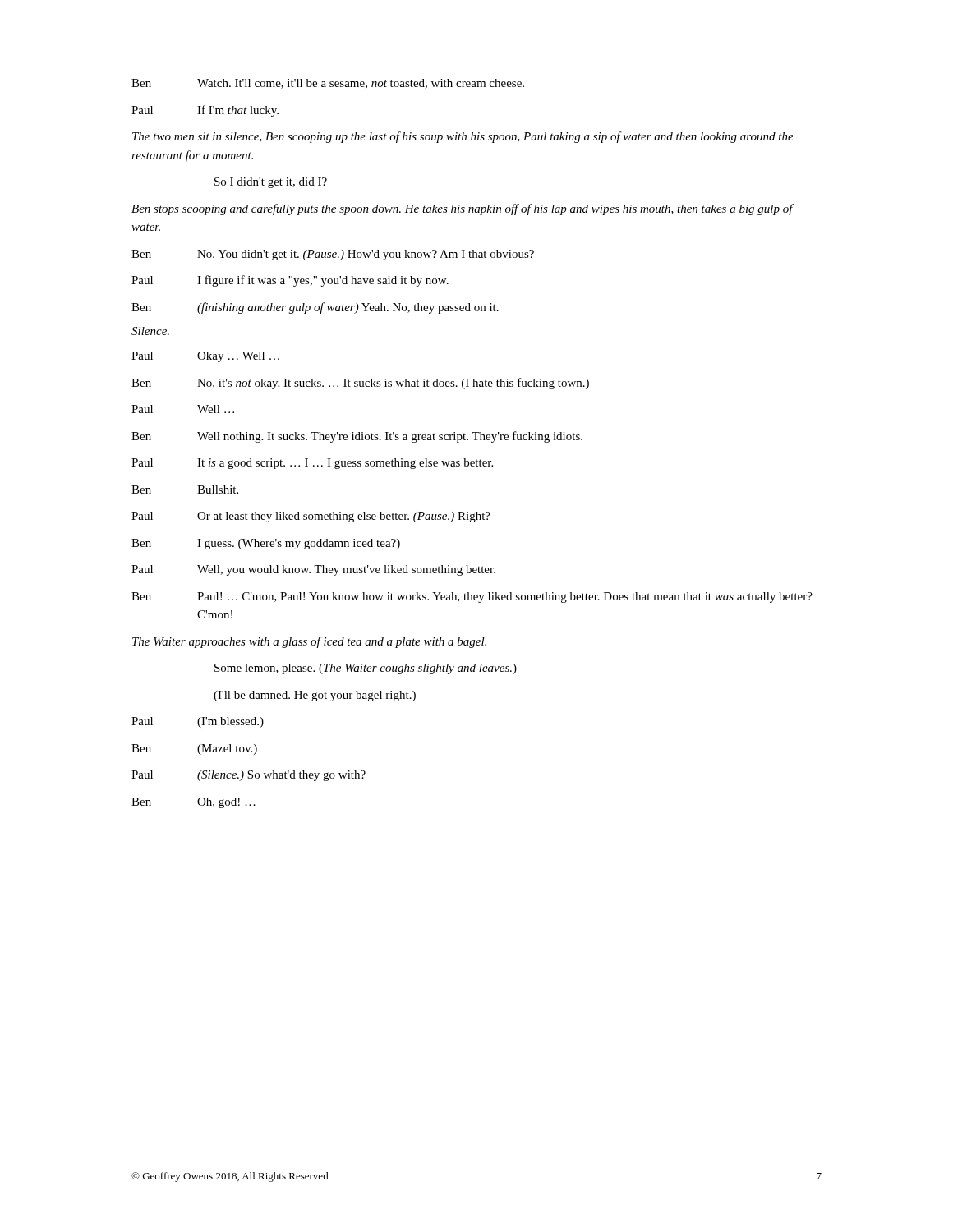
Task: Find the list item containing "Ben Paul! … C'mon, Paul! You"
Action: 476,605
